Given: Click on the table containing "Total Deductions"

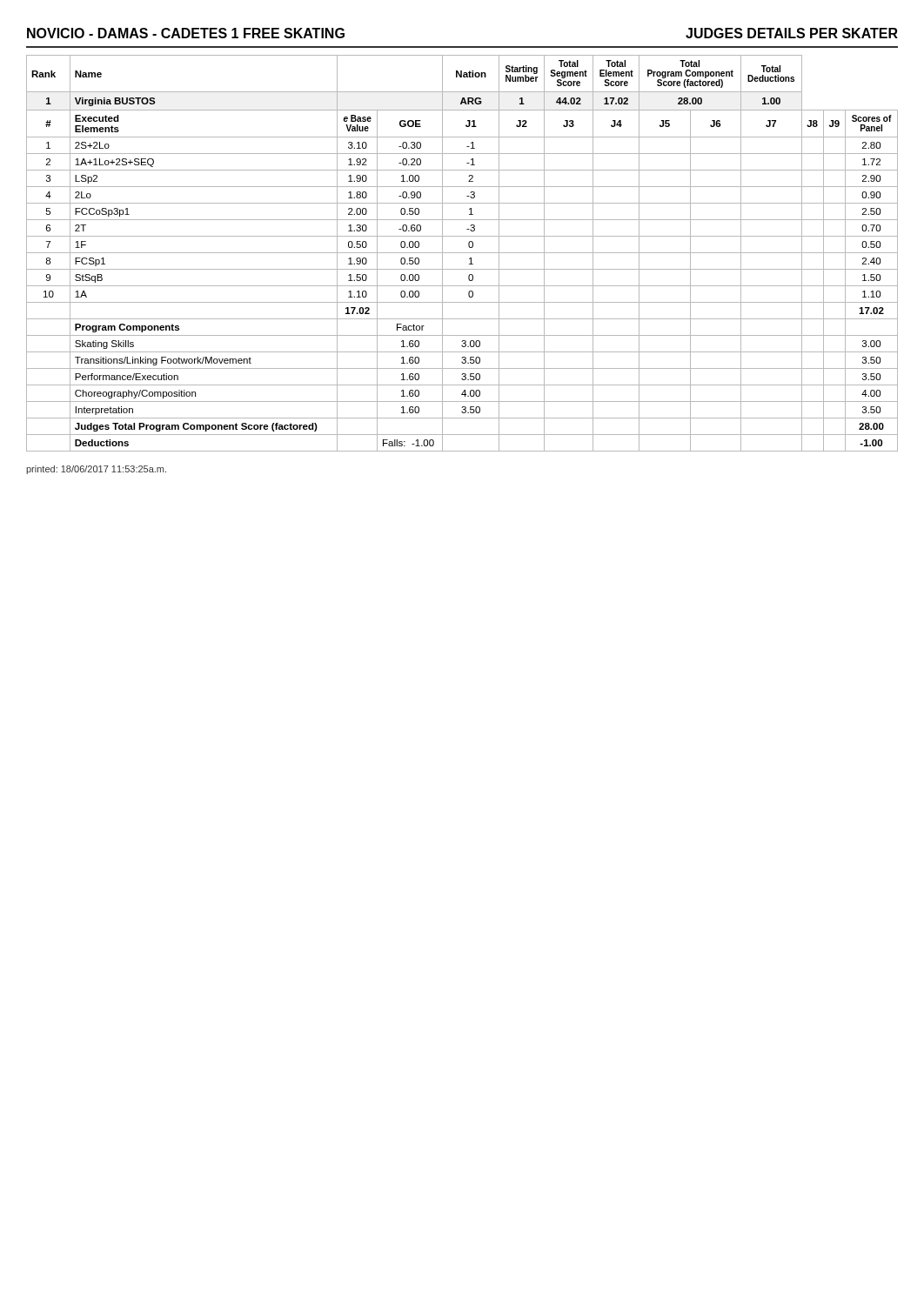Looking at the screenshot, I should [462, 253].
